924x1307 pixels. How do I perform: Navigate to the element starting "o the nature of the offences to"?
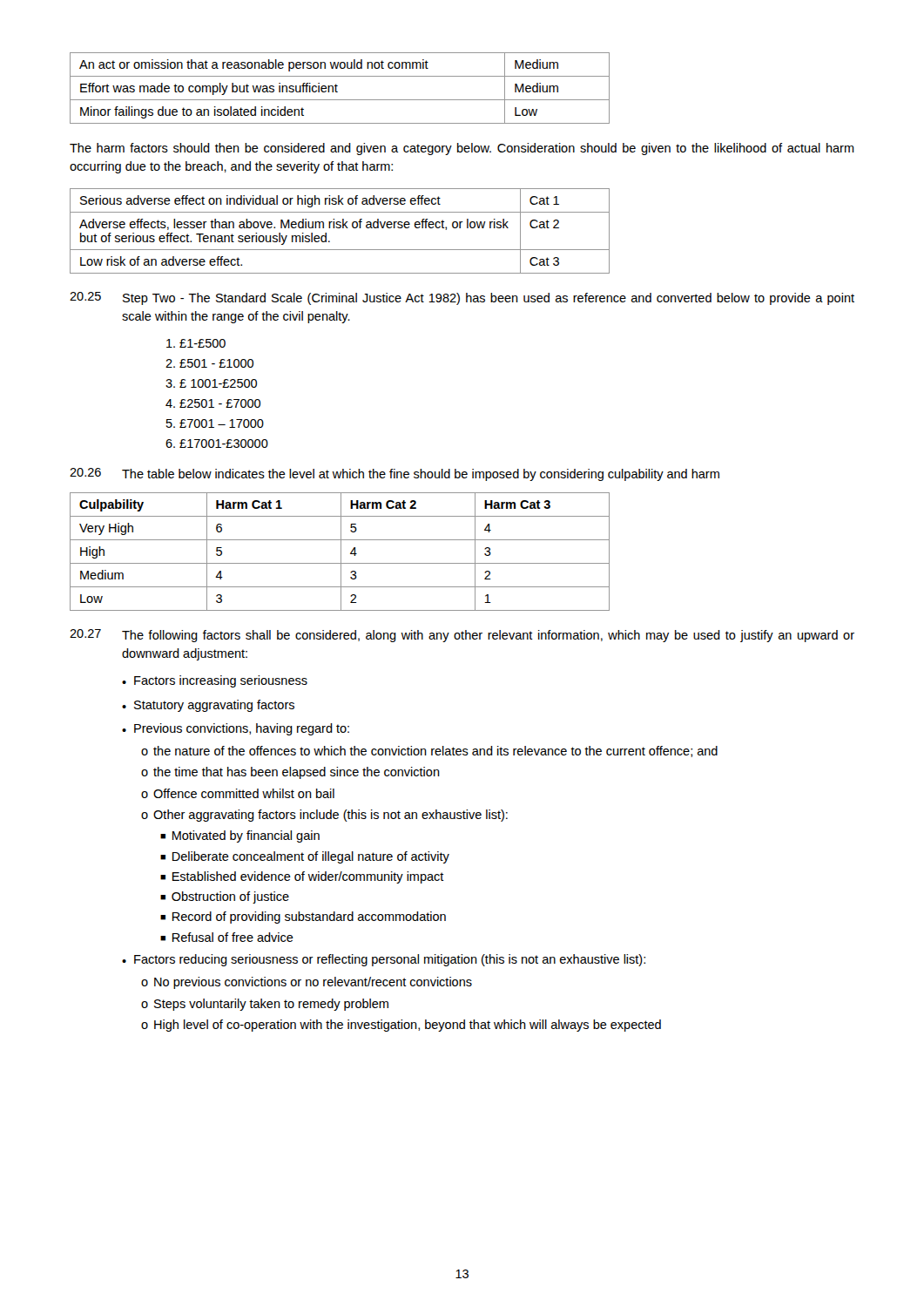tap(430, 751)
